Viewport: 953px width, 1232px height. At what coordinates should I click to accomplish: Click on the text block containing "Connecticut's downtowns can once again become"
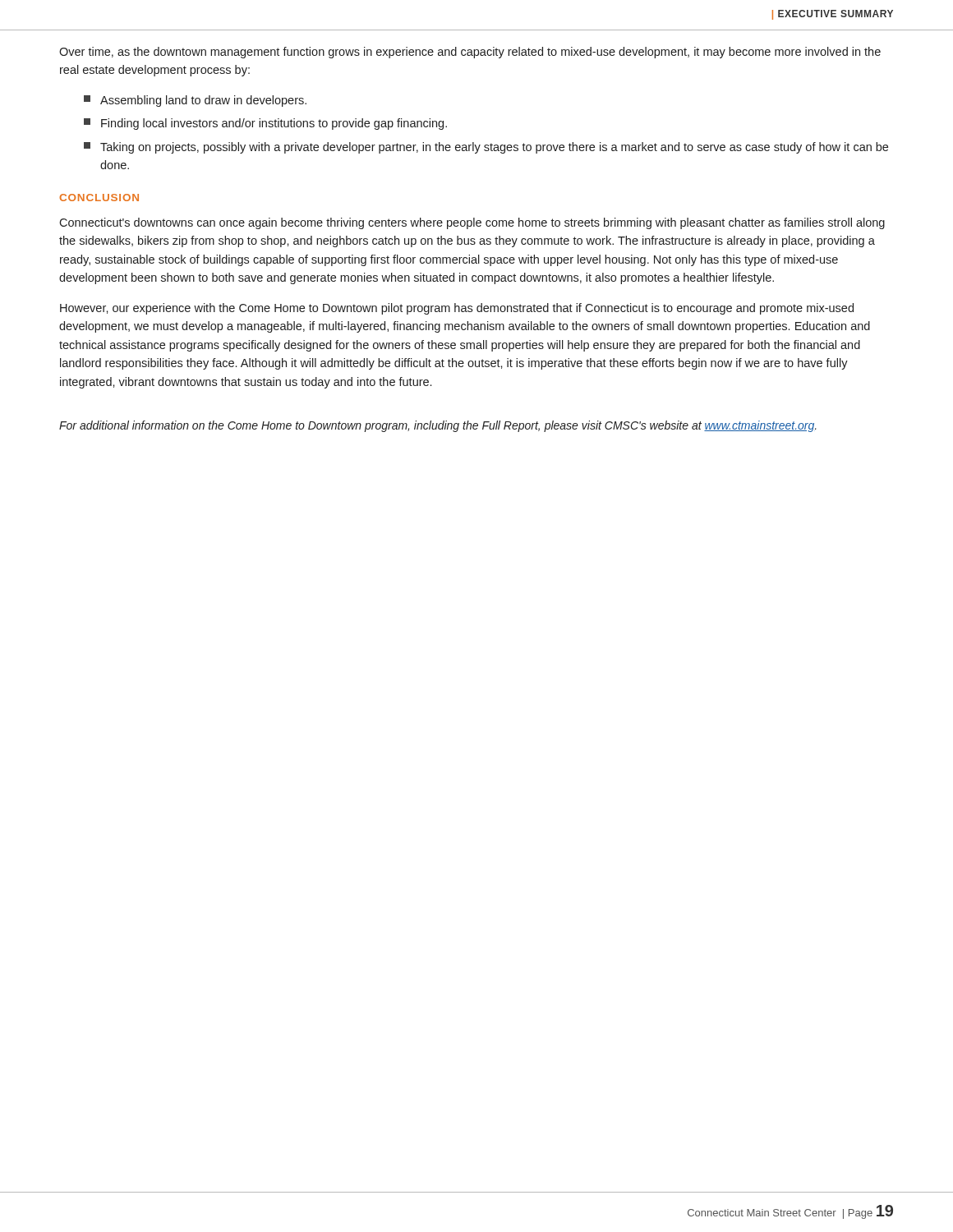coord(472,250)
